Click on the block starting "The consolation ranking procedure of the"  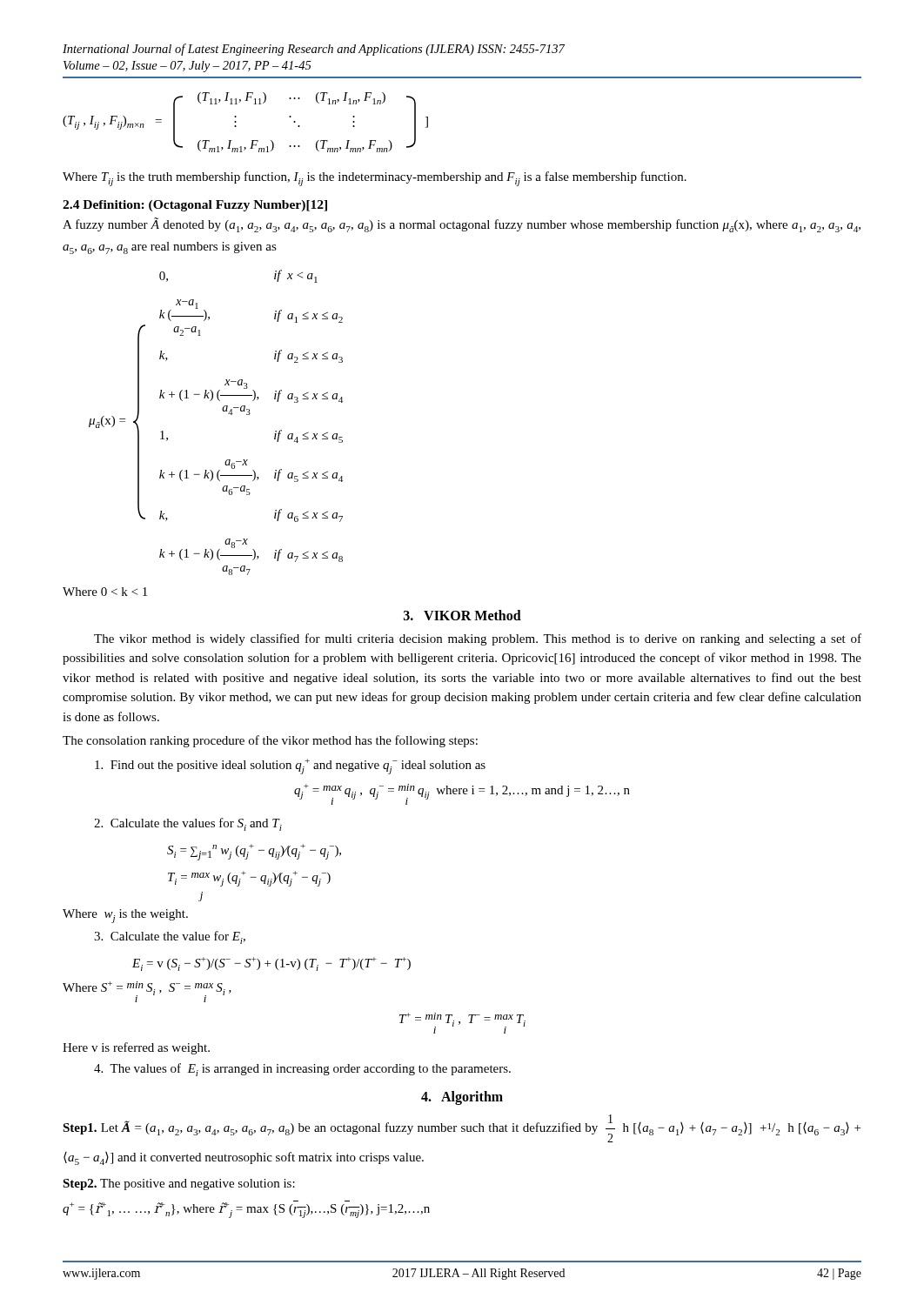pos(271,741)
